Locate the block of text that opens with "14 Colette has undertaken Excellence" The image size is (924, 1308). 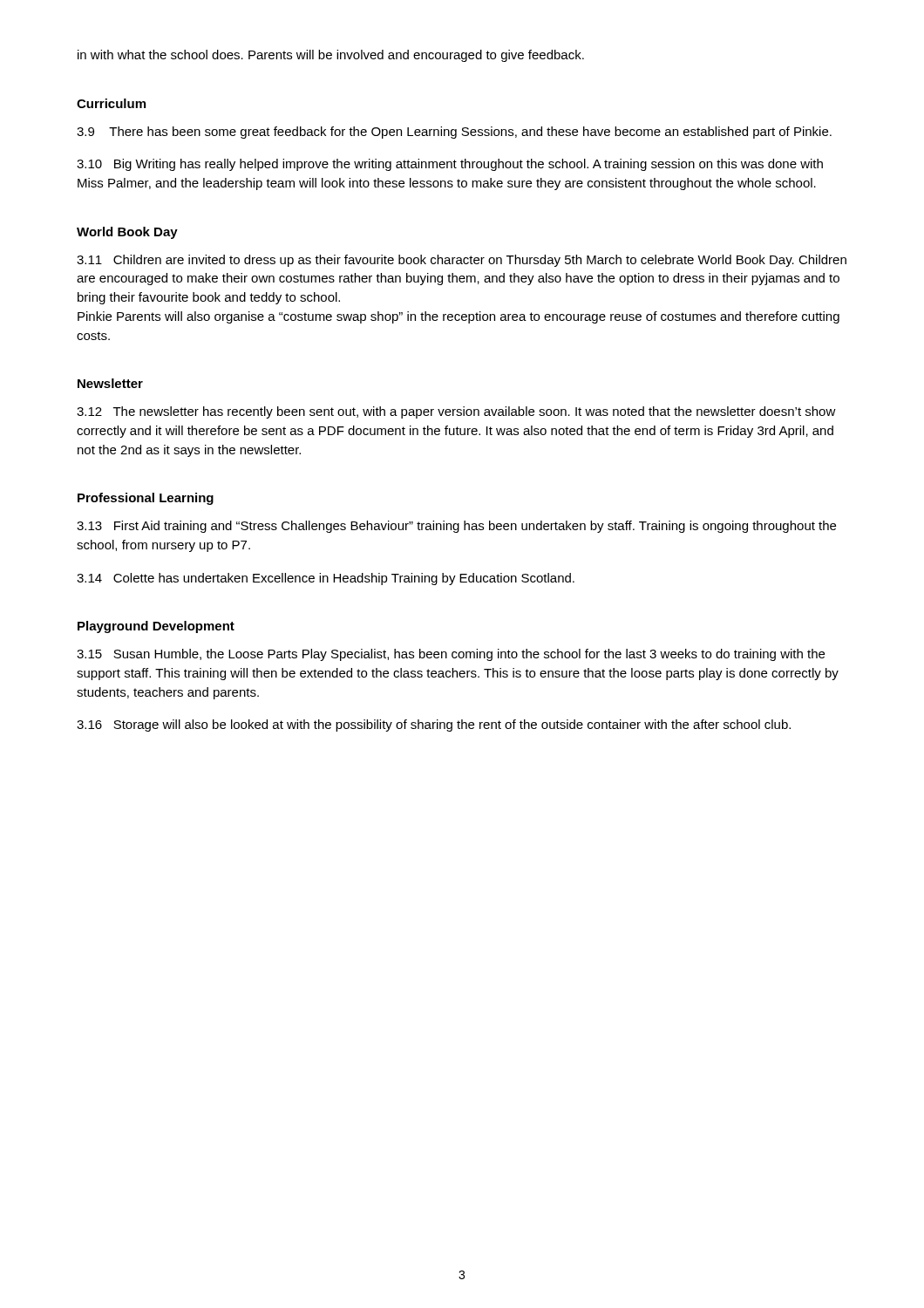[x=326, y=577]
